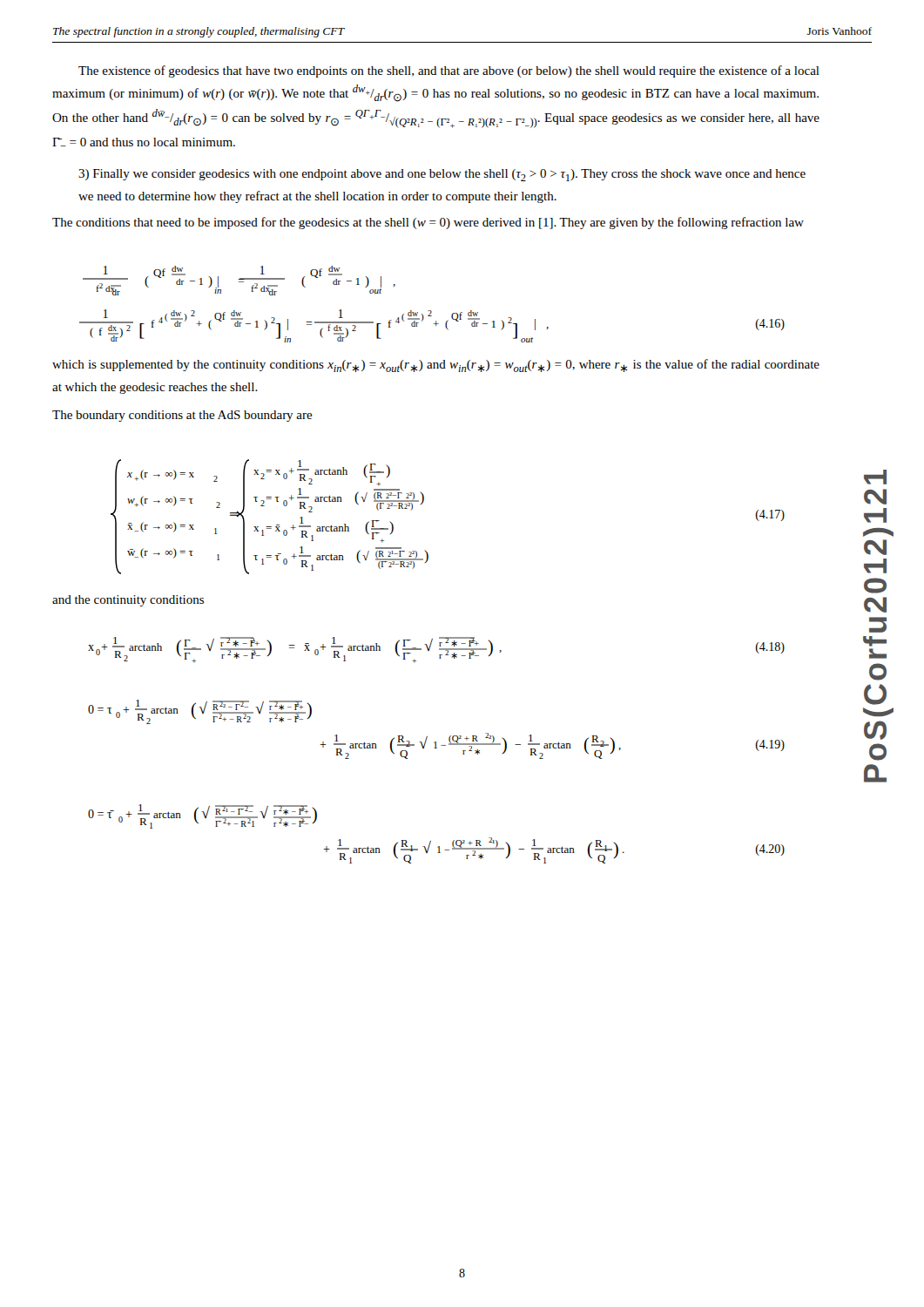The image size is (924, 1307).
Task: Locate the text block starting "3) Finally we"
Action: pos(442,185)
